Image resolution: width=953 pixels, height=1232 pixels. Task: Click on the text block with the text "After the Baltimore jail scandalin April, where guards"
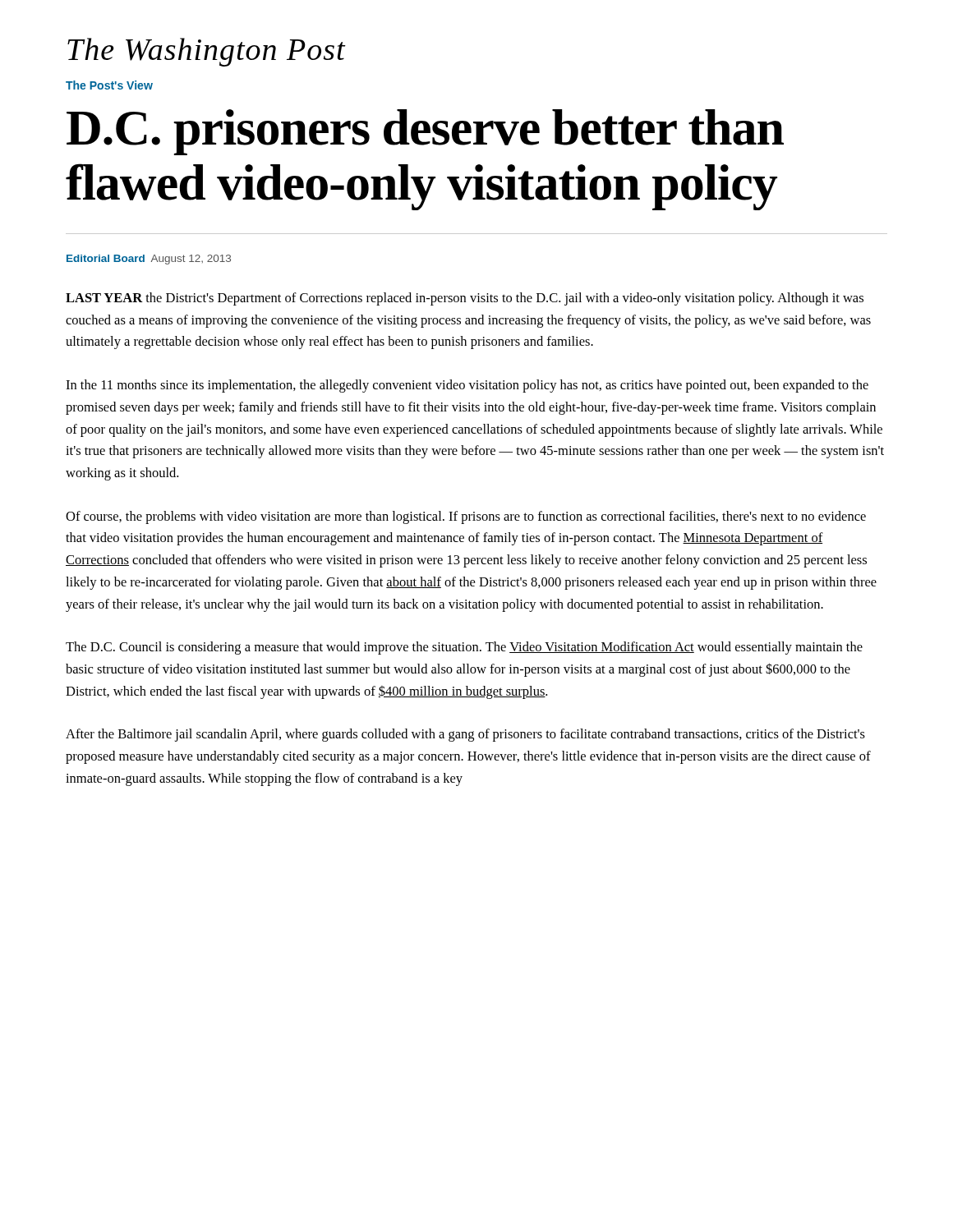click(476, 757)
